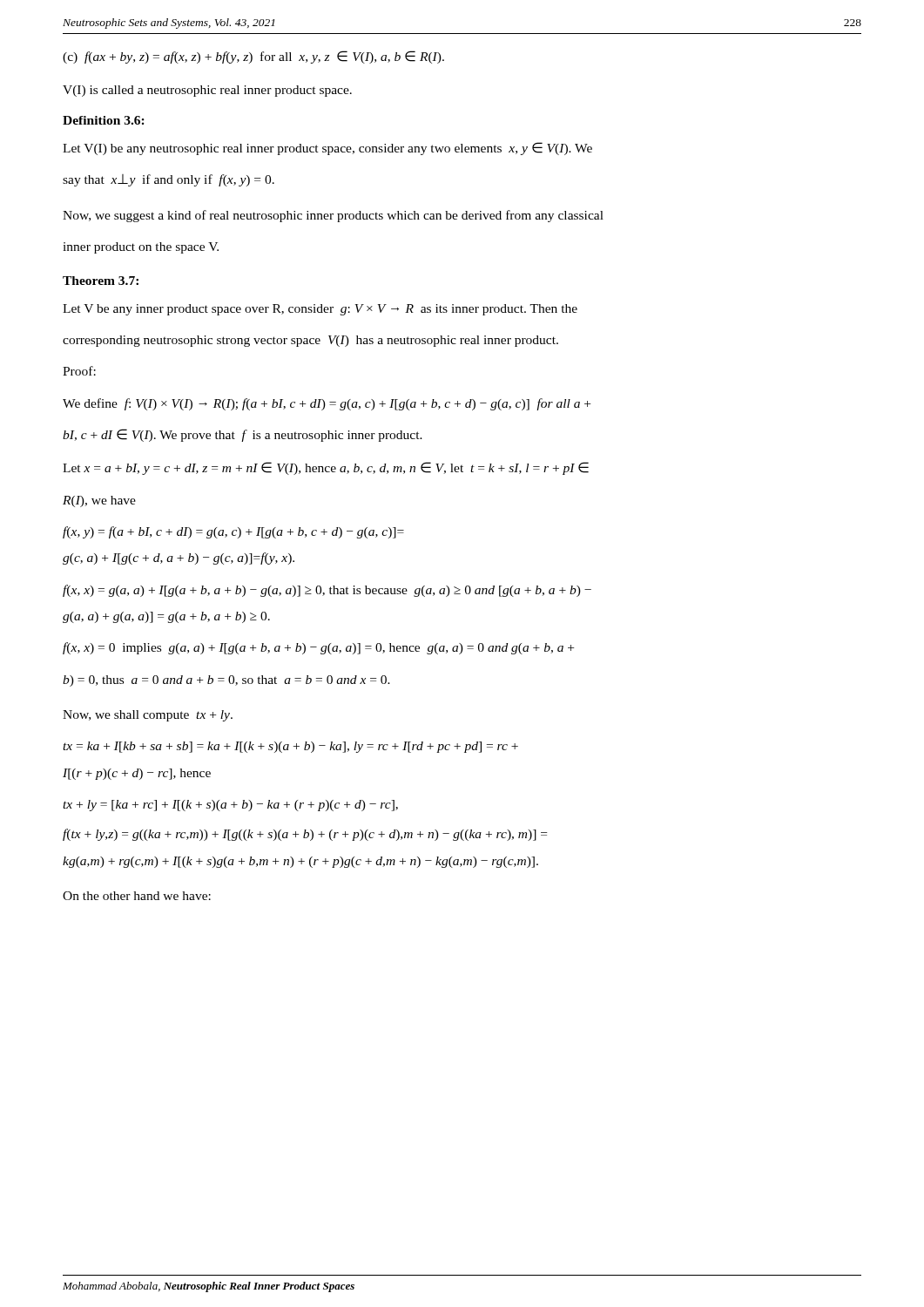Where is the passage that starts "Let V be"?
The width and height of the screenshot is (924, 1307).
[320, 308]
